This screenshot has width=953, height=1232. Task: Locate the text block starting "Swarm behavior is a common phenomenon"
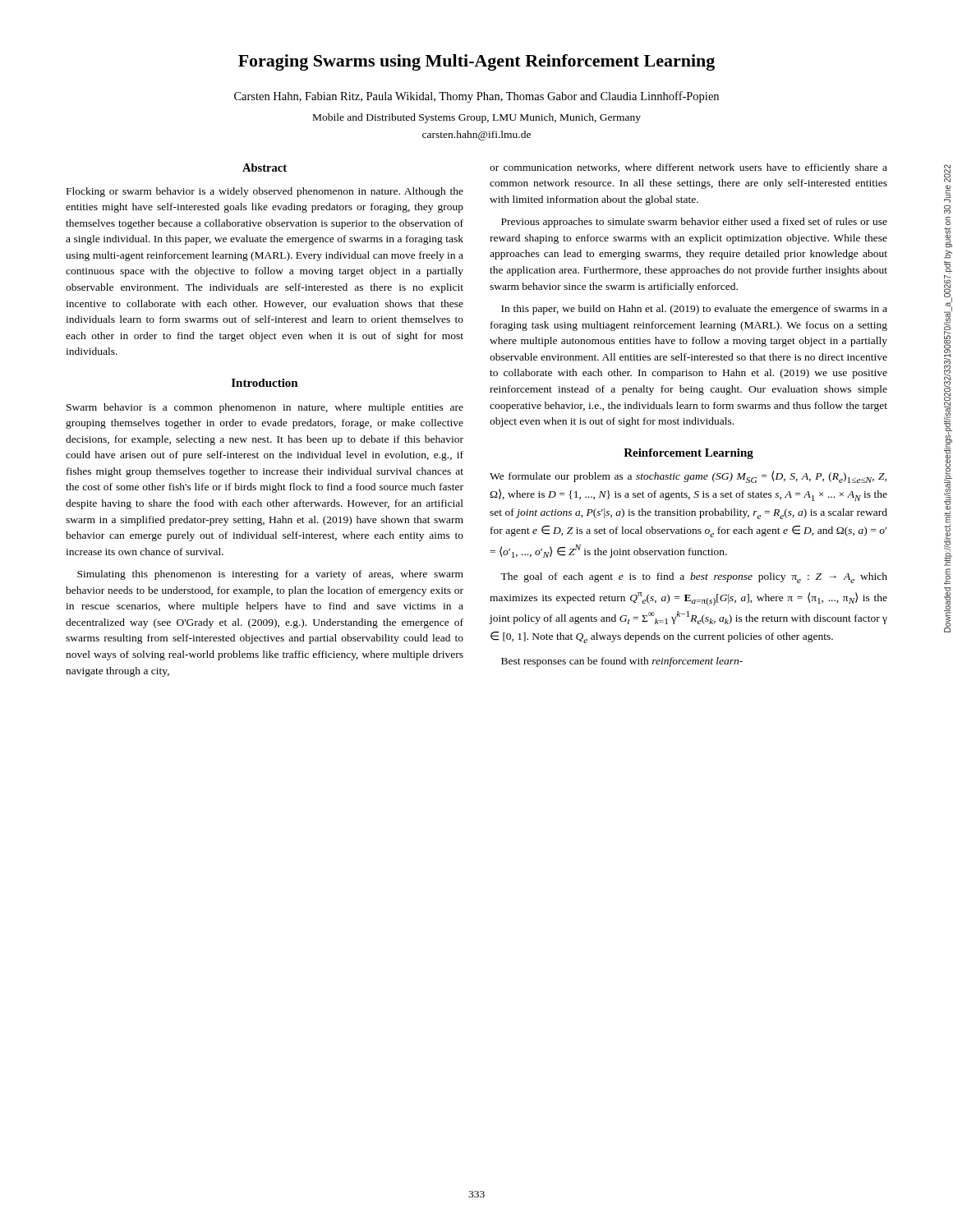(265, 539)
